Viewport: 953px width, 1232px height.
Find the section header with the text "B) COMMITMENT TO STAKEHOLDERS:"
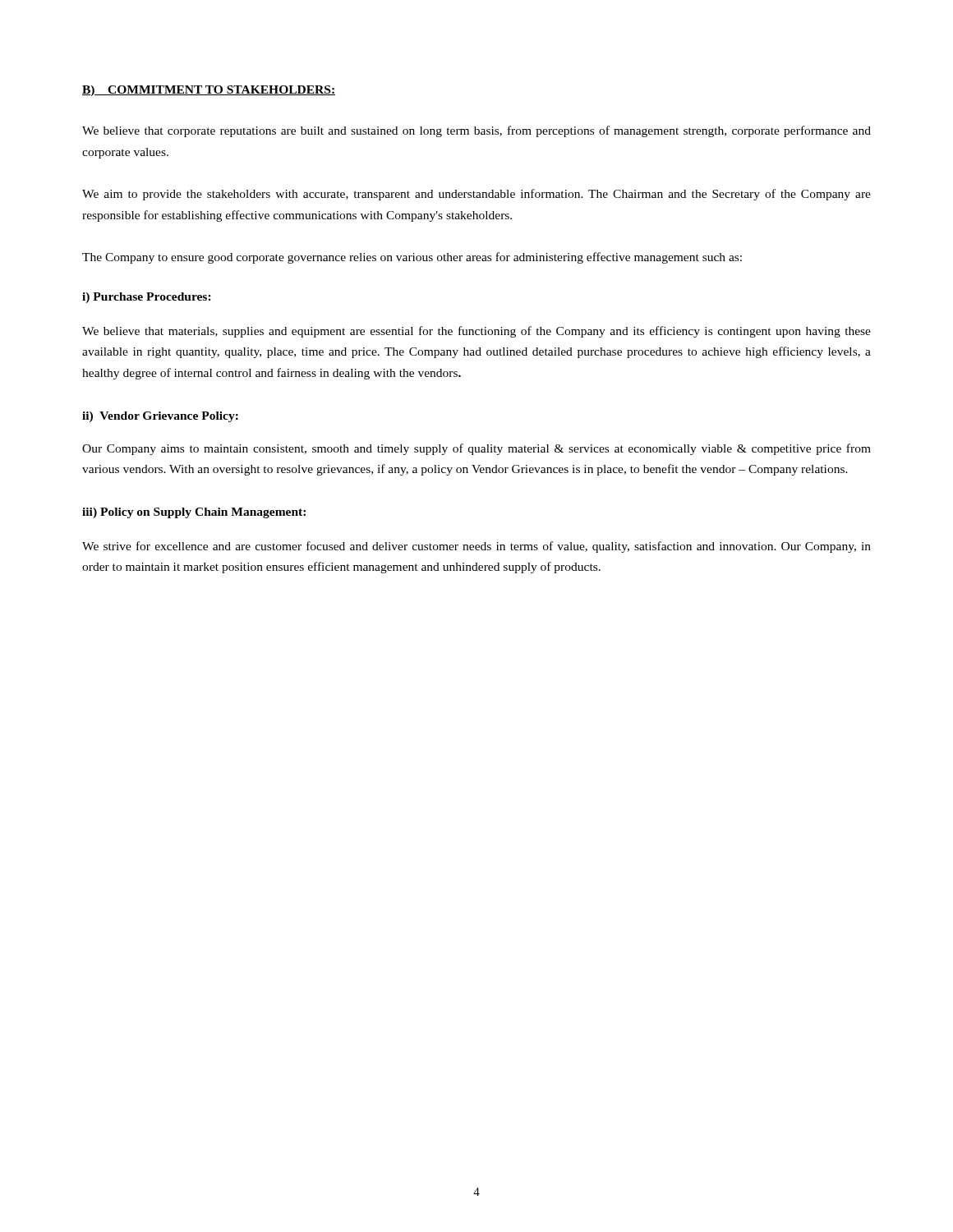point(209,89)
